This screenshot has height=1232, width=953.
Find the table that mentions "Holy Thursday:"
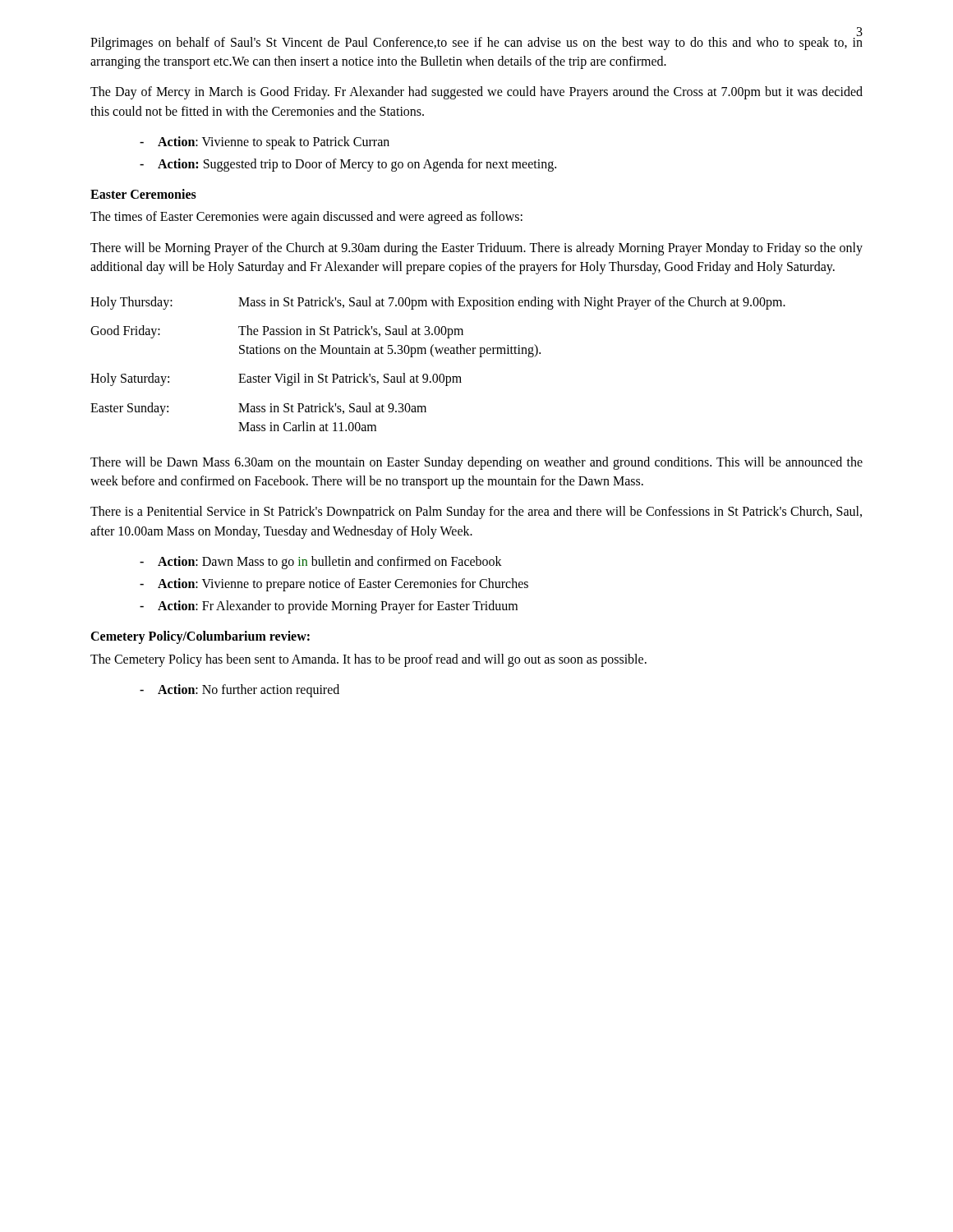[x=476, y=364]
